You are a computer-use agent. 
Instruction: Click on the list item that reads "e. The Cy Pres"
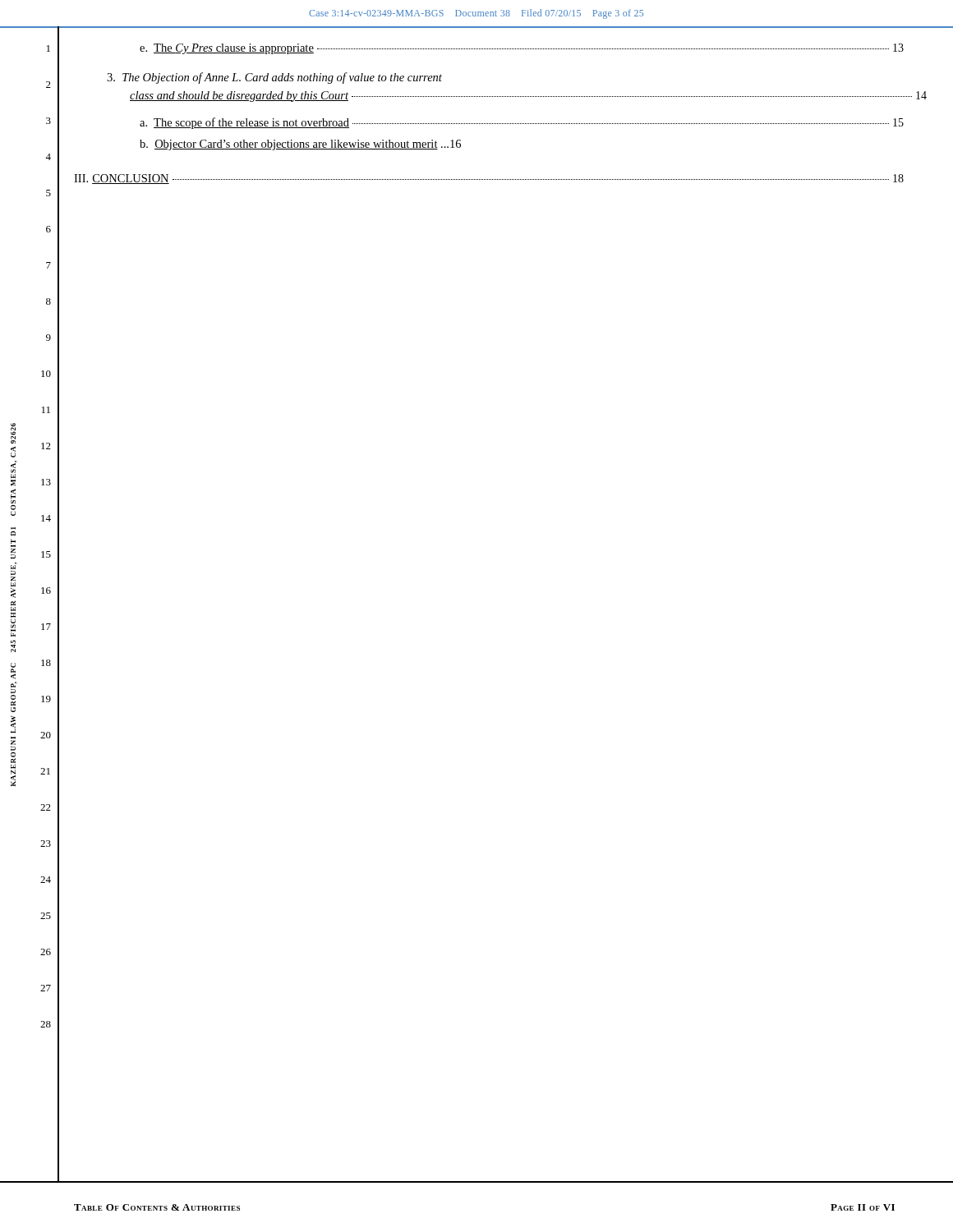(522, 48)
